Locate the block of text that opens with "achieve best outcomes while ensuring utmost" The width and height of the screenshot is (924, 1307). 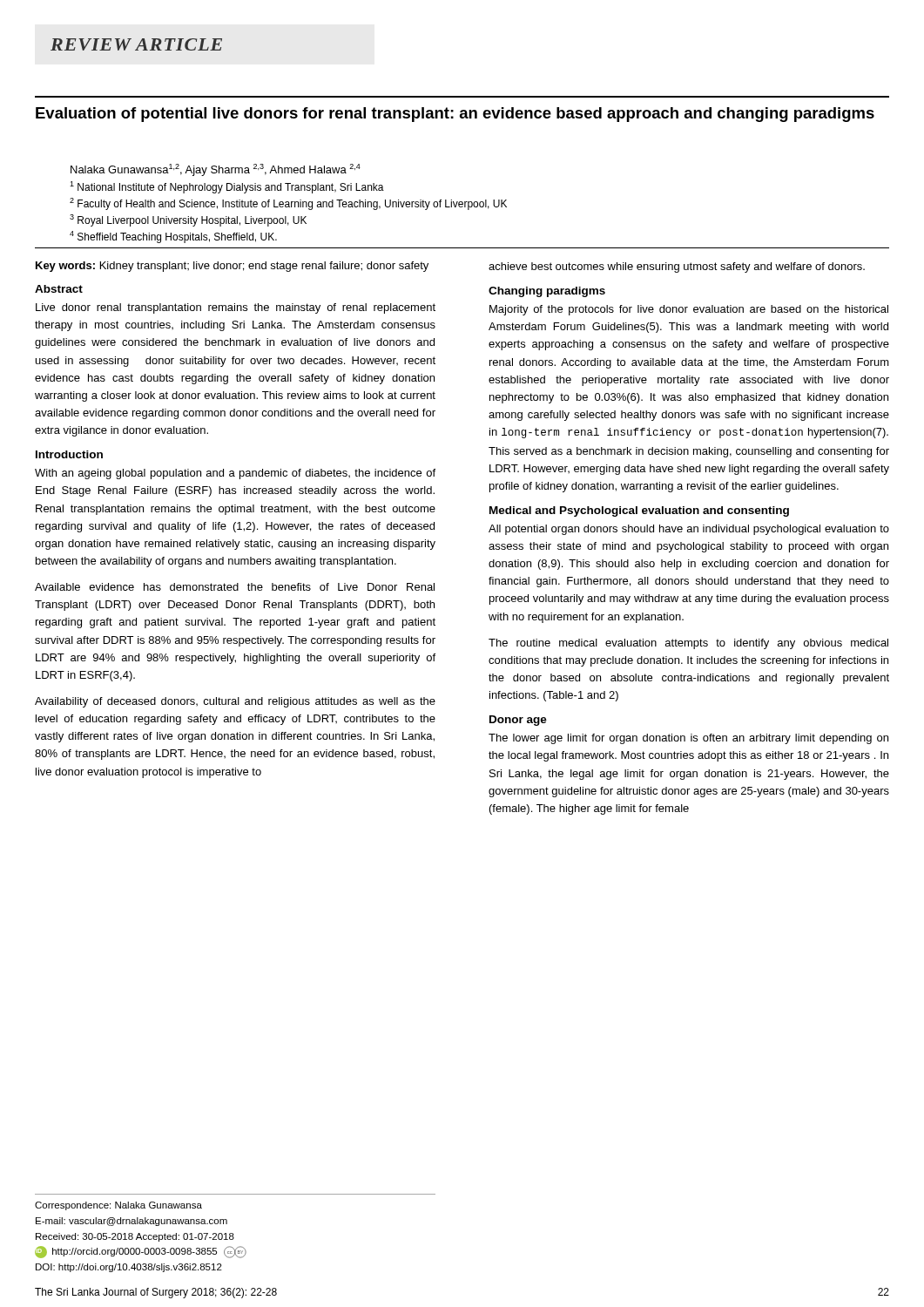pyautogui.click(x=677, y=266)
